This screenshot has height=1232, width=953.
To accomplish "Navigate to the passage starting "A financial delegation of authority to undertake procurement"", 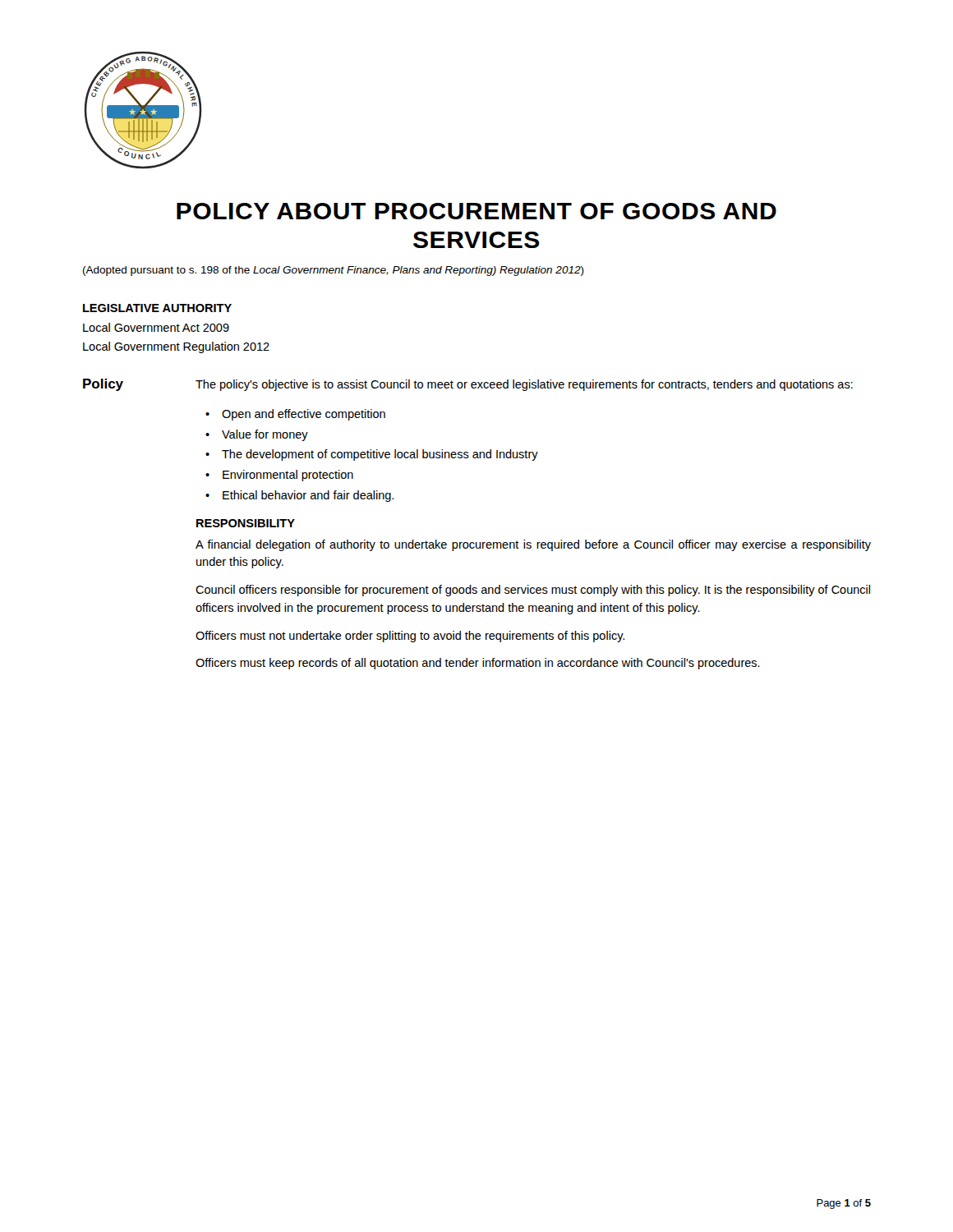I will point(533,553).
